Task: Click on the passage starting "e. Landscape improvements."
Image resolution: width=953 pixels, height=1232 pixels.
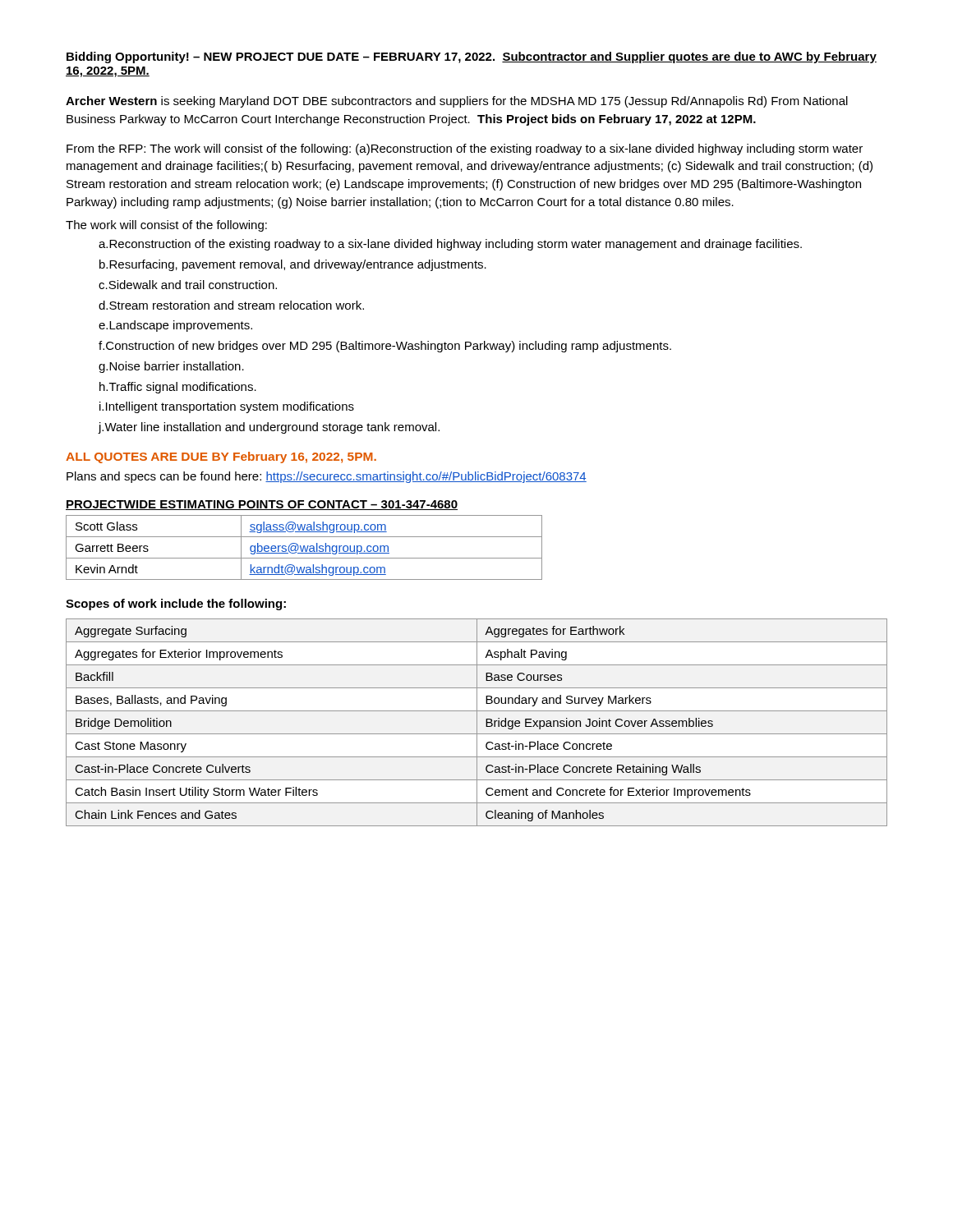Action: tap(175, 326)
